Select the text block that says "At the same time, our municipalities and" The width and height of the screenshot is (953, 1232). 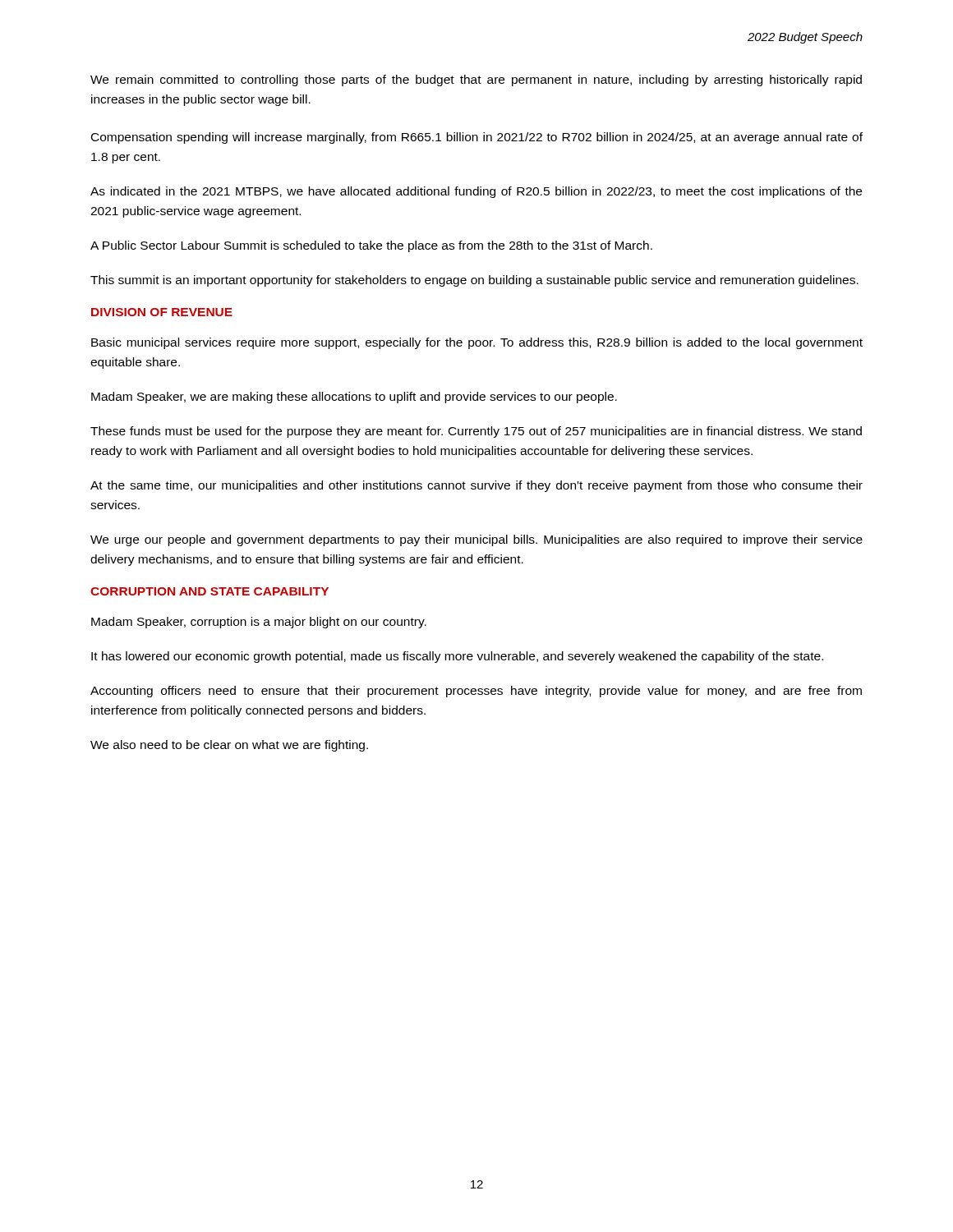click(476, 495)
